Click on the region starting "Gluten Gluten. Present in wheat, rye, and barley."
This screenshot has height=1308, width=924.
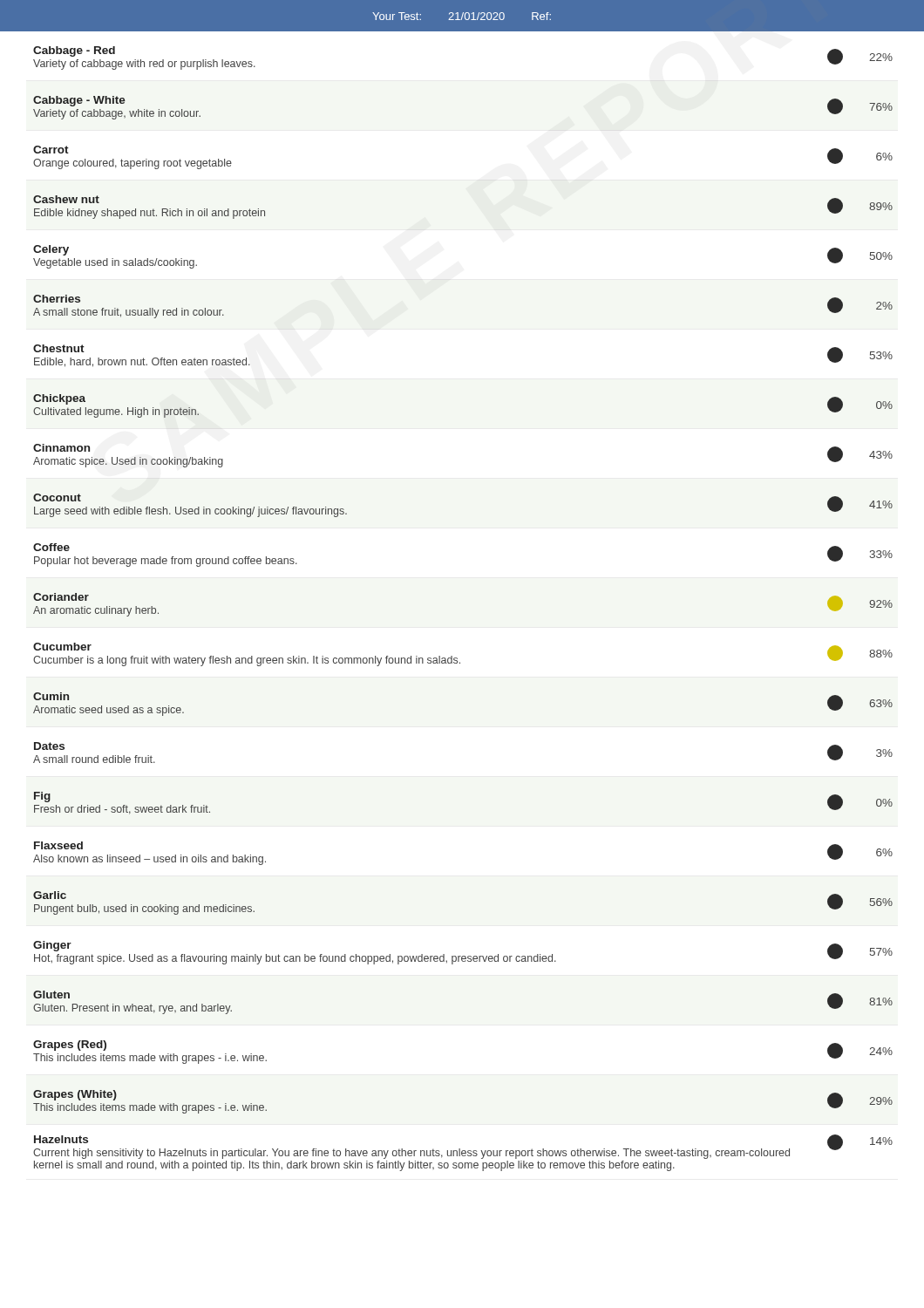pyautogui.click(x=52, y=1004)
